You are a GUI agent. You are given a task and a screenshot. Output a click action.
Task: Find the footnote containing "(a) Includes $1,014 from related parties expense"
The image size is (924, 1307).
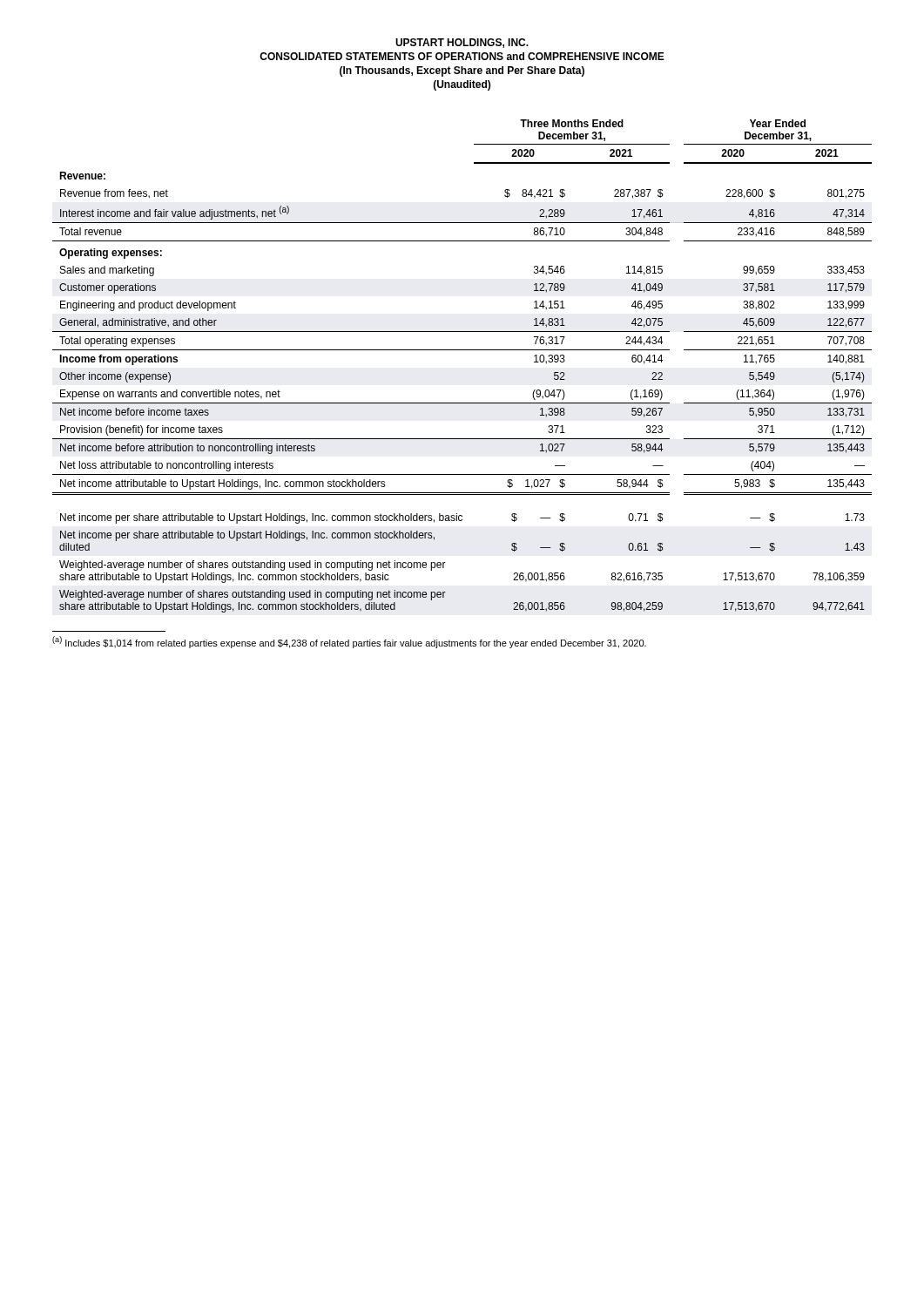click(462, 639)
